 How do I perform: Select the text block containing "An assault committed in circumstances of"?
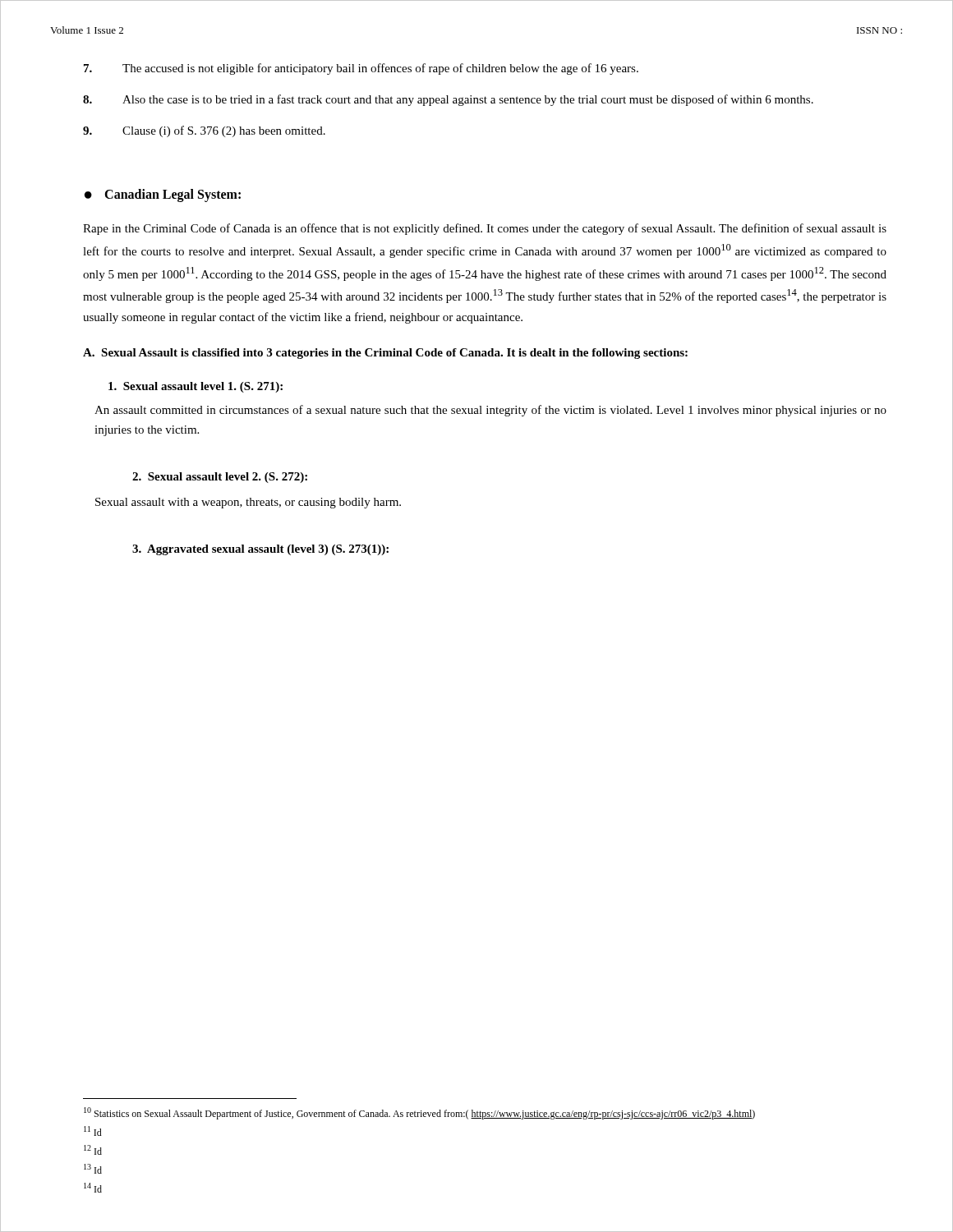[x=490, y=420]
